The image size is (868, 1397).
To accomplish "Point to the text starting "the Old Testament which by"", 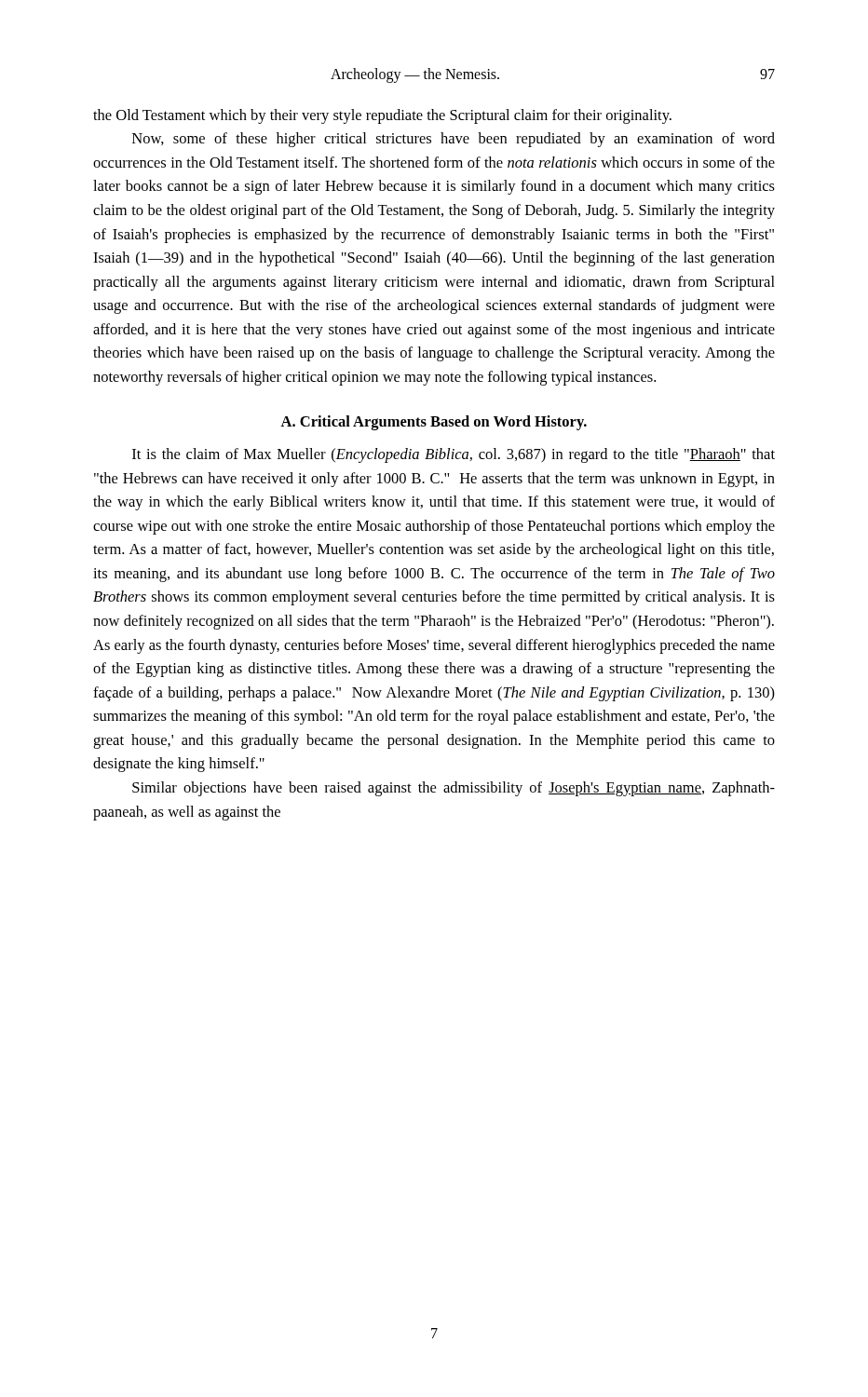I will (383, 115).
